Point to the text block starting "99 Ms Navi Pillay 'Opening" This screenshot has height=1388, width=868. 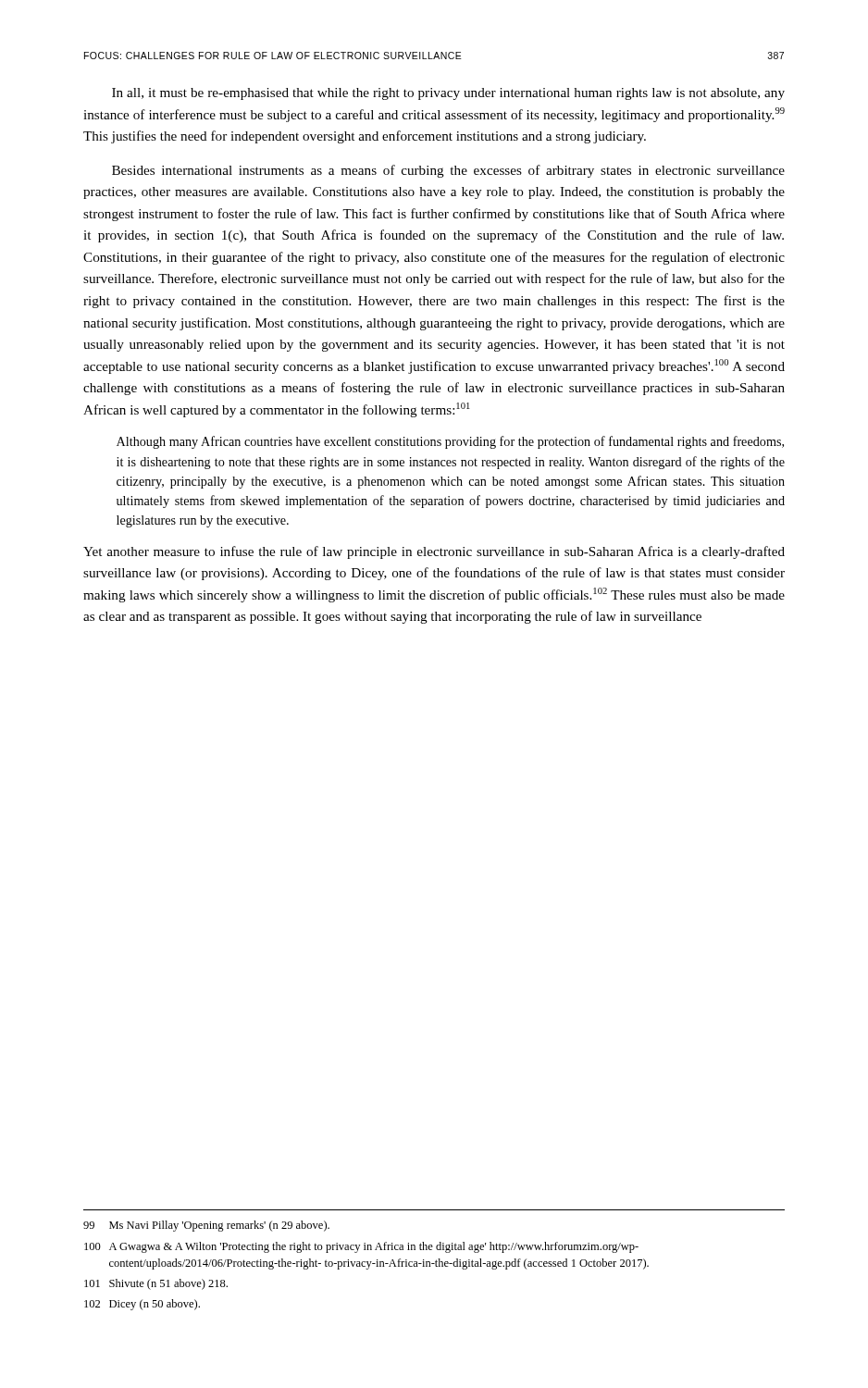(206, 1226)
